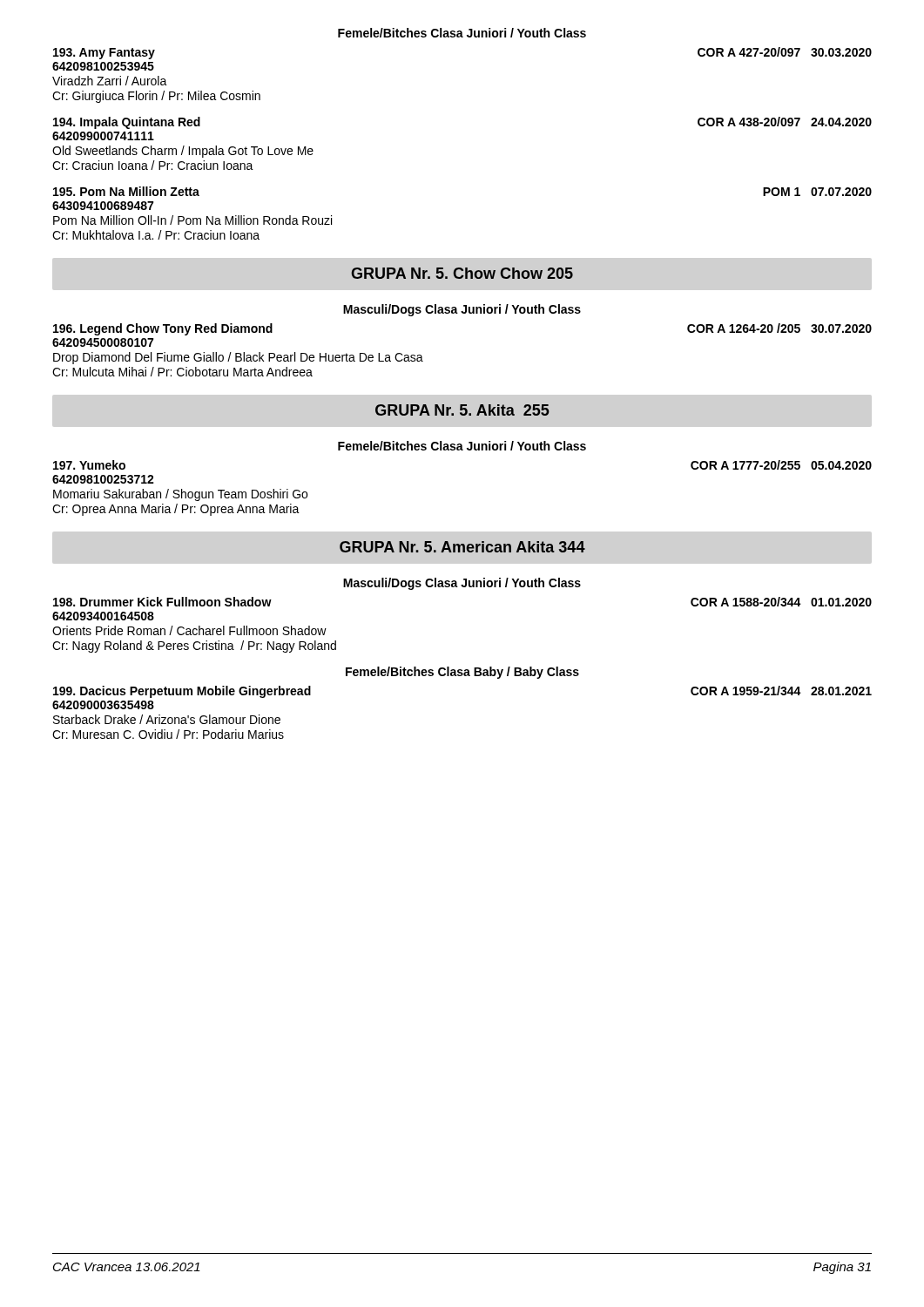Locate the element starting "Femele/Bitches Clasa Baby / Baby Class"

[462, 672]
